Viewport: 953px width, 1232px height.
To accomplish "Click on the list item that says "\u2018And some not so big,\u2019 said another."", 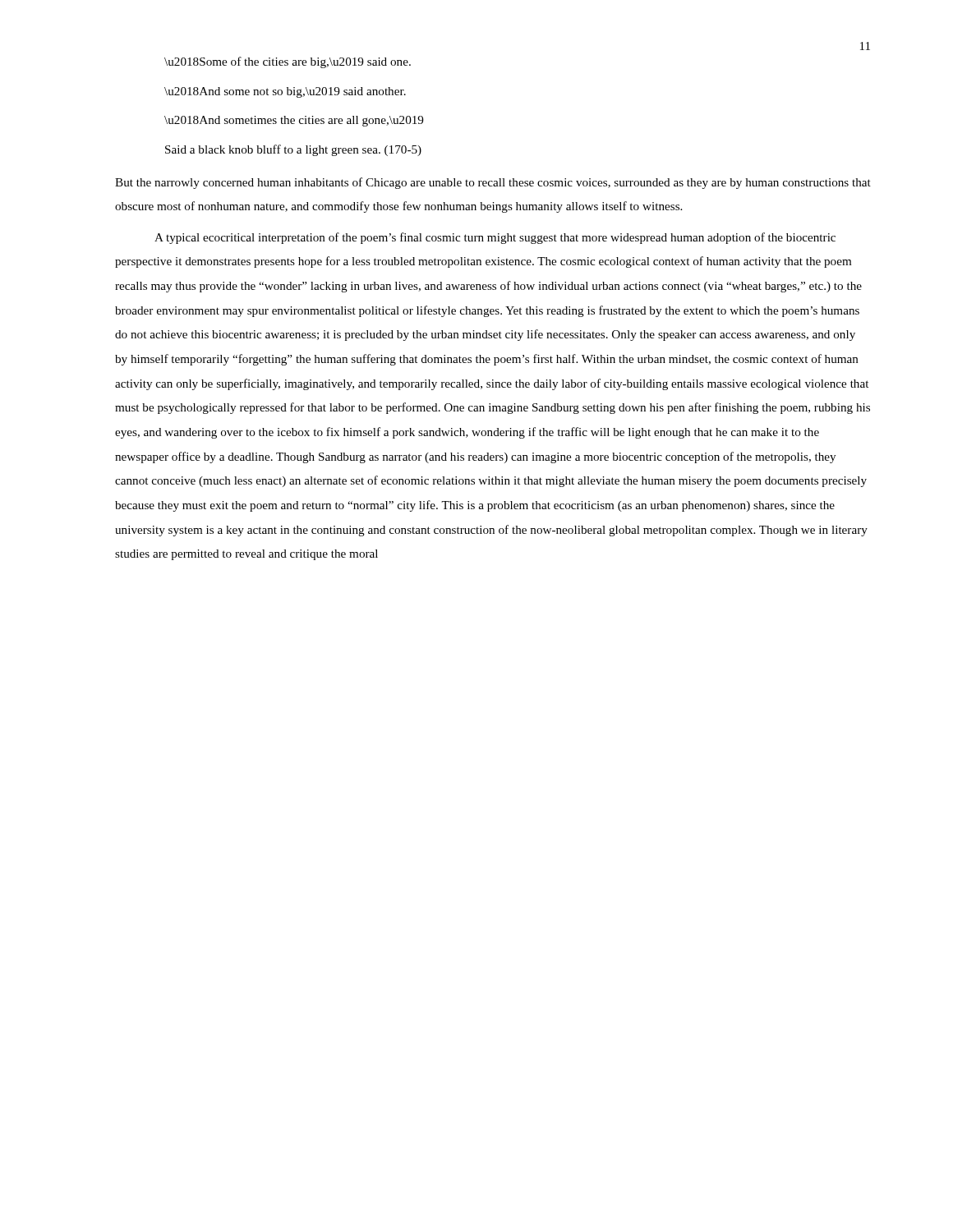I will [285, 92].
